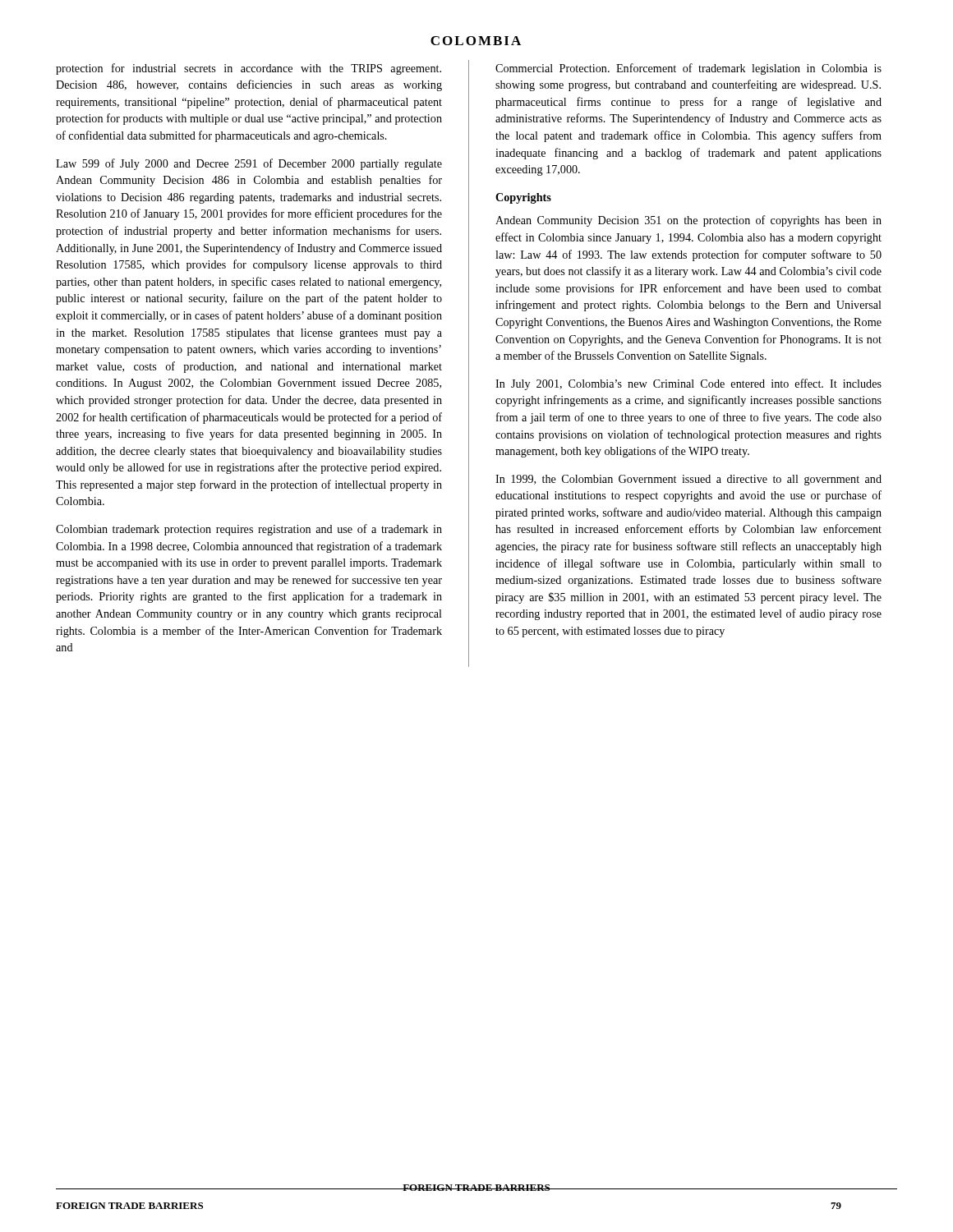Click a section header
Screen dimensions: 1232x953
523,197
